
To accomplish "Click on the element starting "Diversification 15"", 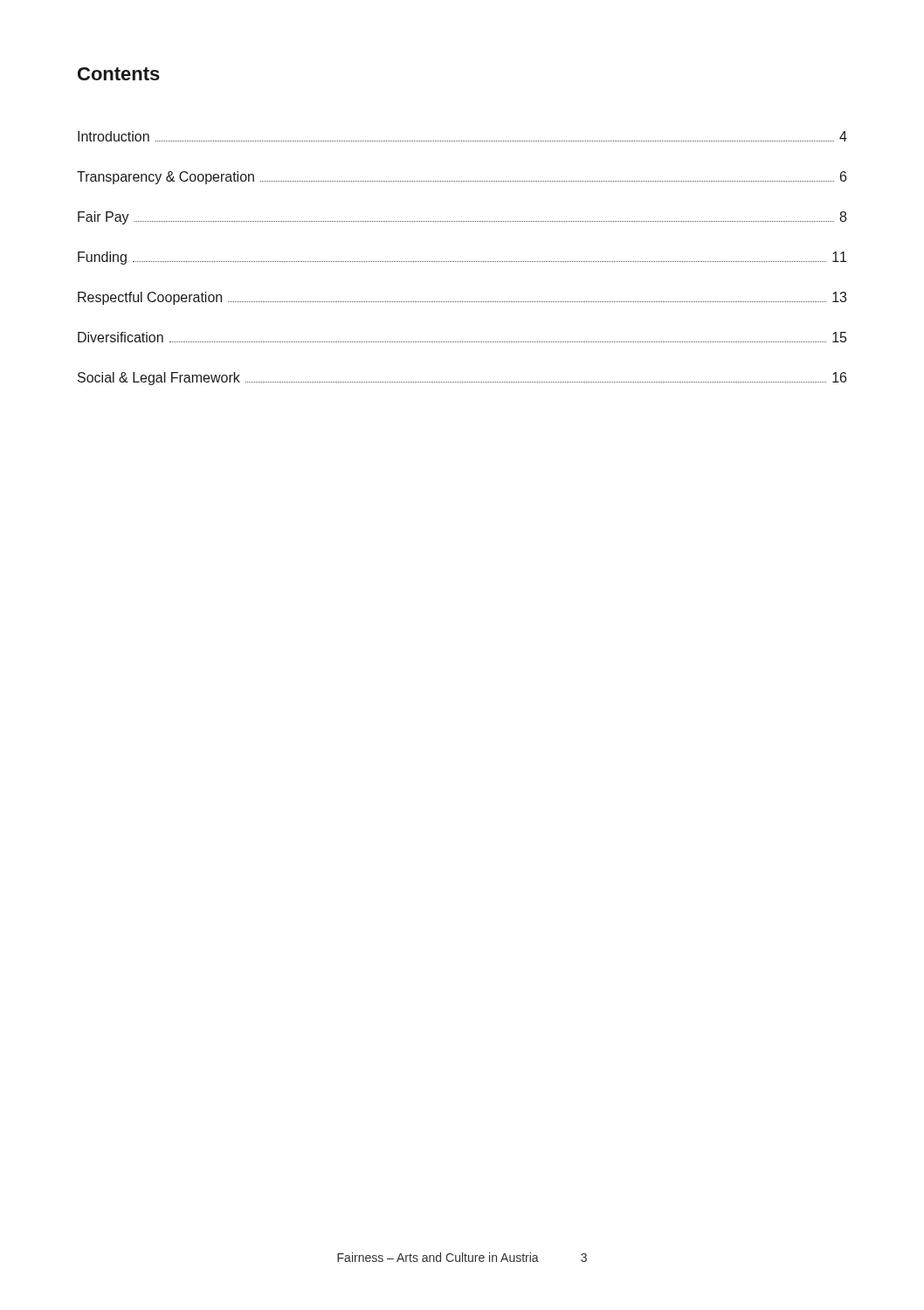I will (462, 338).
